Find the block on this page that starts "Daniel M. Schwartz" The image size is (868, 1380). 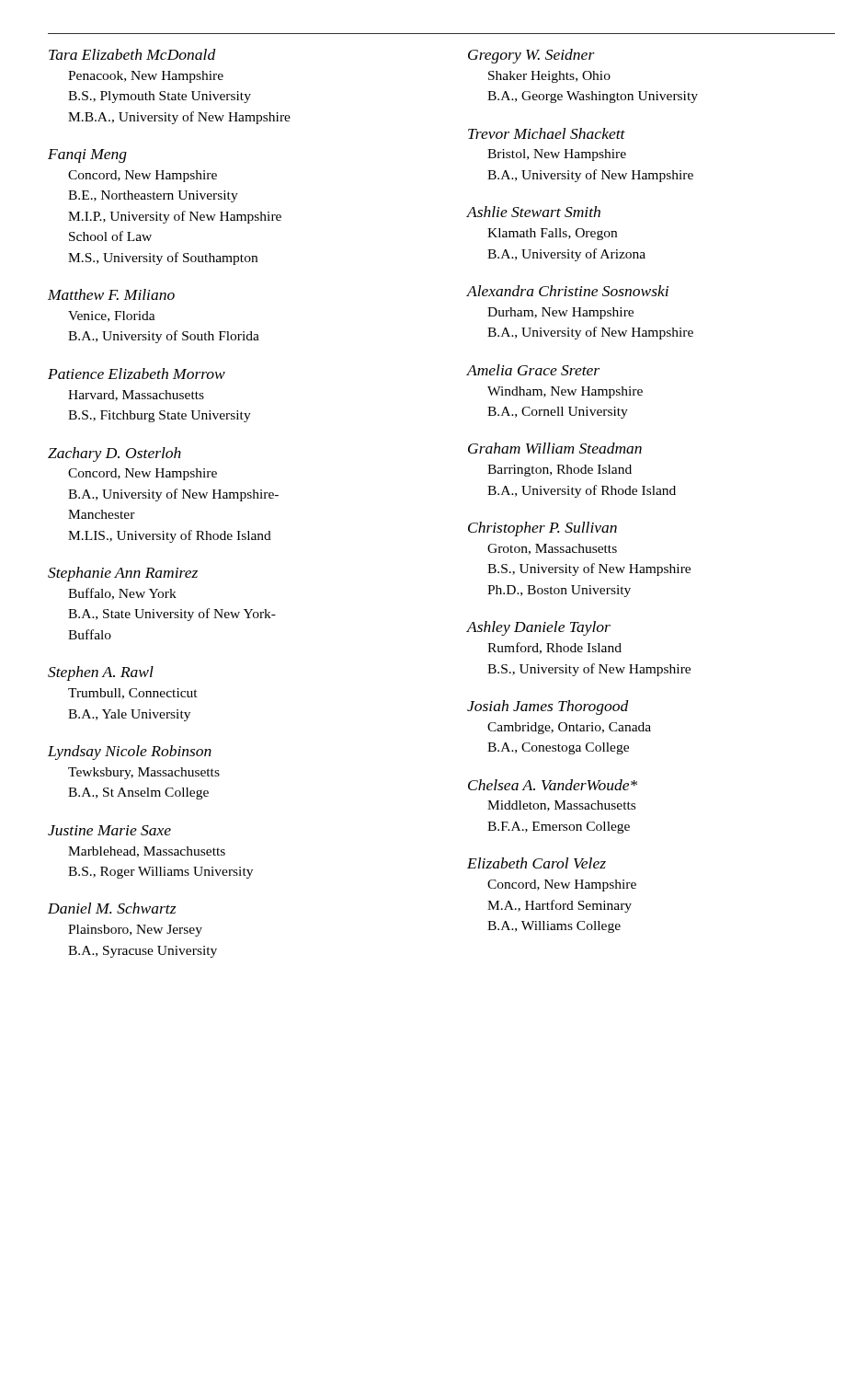point(132,930)
